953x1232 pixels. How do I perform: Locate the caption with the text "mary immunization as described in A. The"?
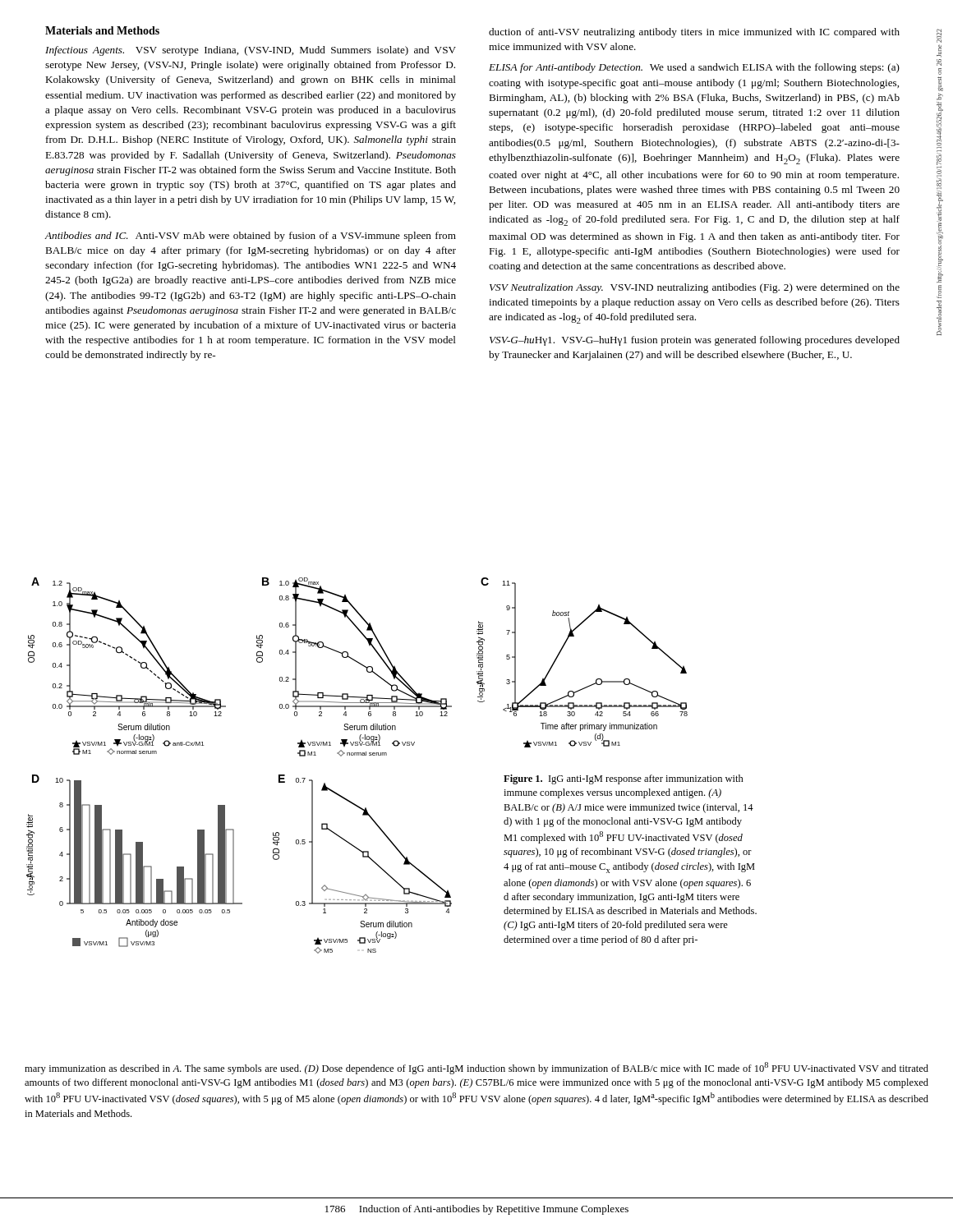click(x=476, y=1090)
